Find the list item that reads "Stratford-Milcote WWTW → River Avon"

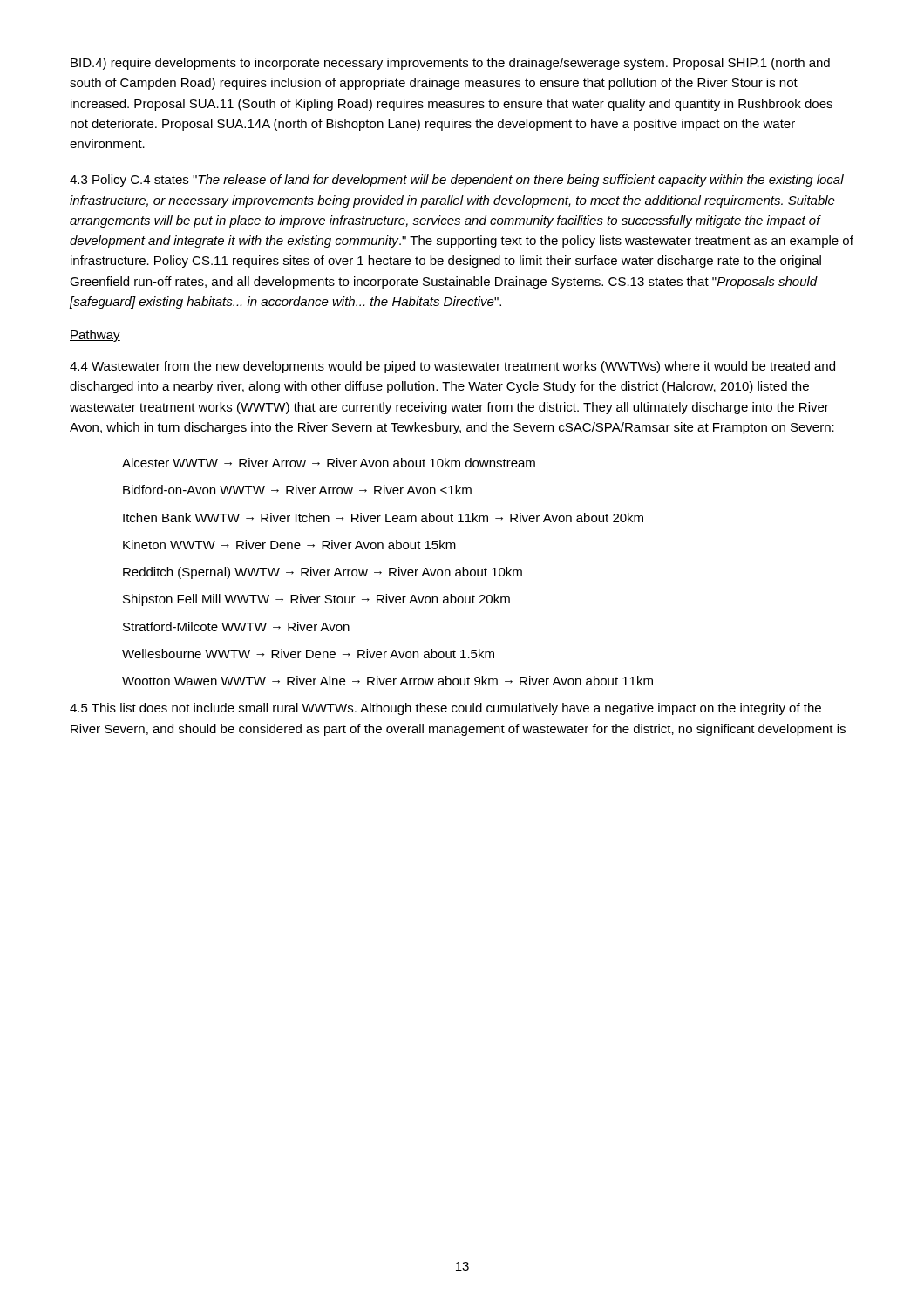pos(236,626)
